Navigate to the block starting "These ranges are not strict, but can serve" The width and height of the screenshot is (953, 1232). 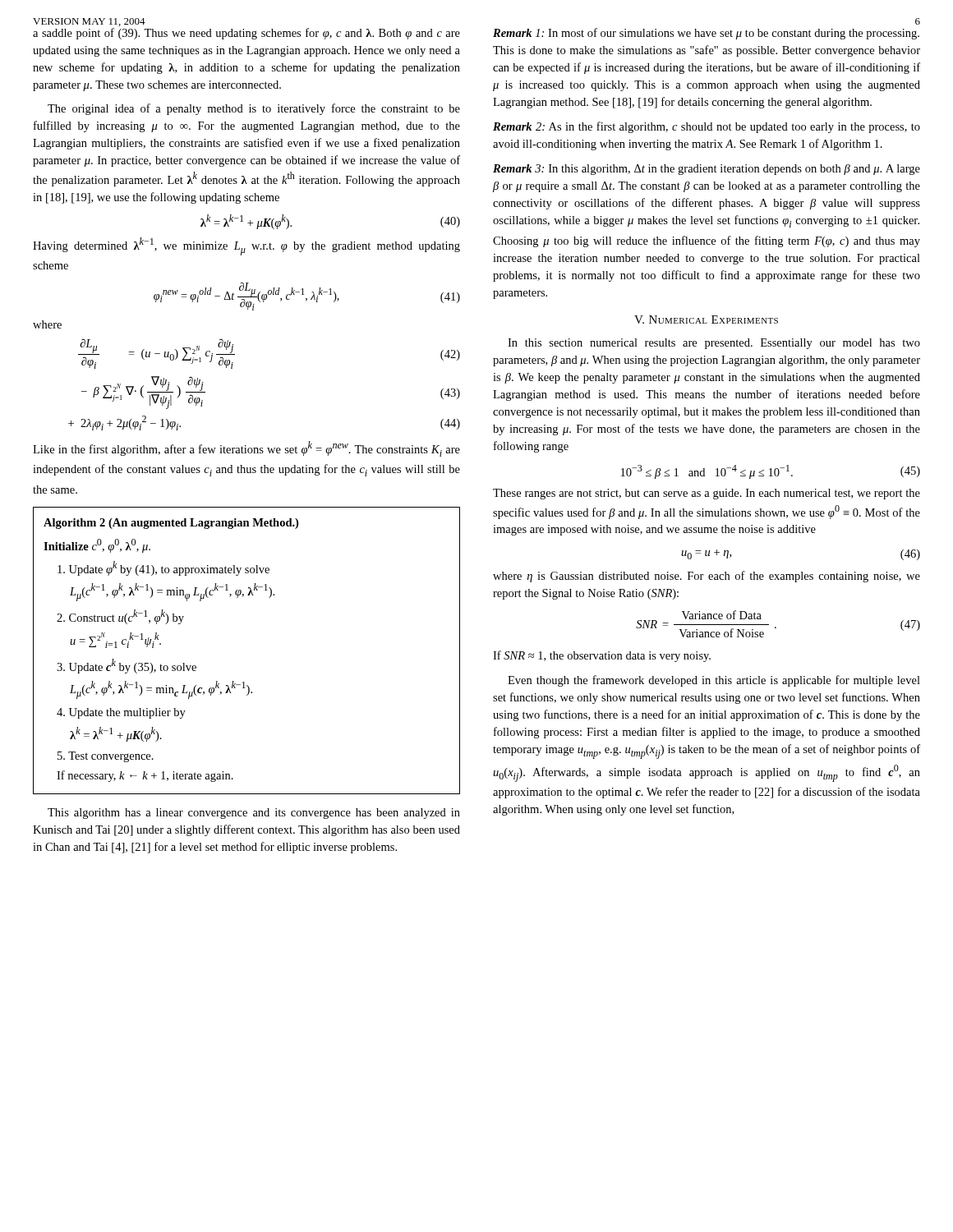707,511
